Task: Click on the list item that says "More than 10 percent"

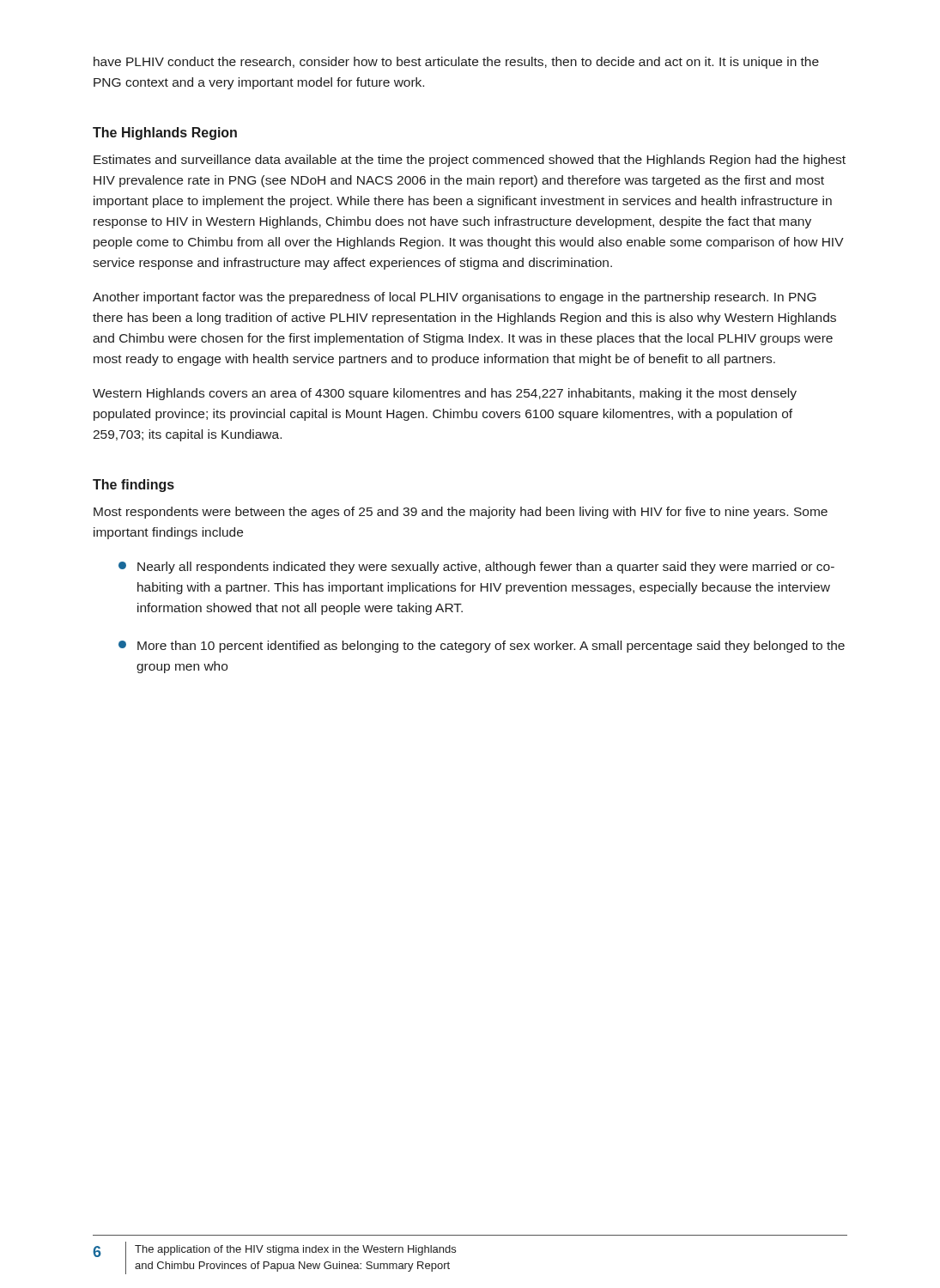Action: [x=483, y=656]
